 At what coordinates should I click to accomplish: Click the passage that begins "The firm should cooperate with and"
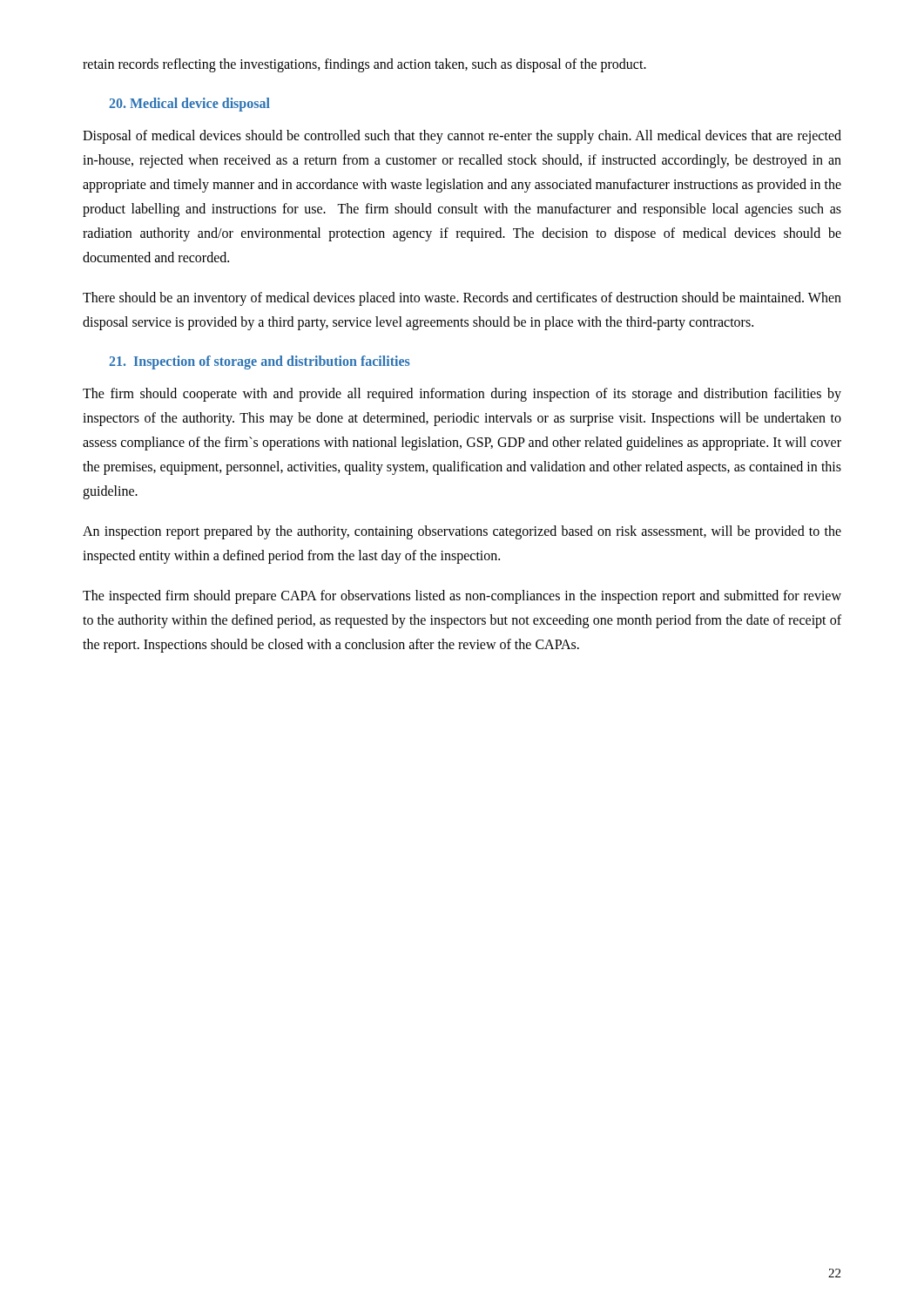click(462, 443)
